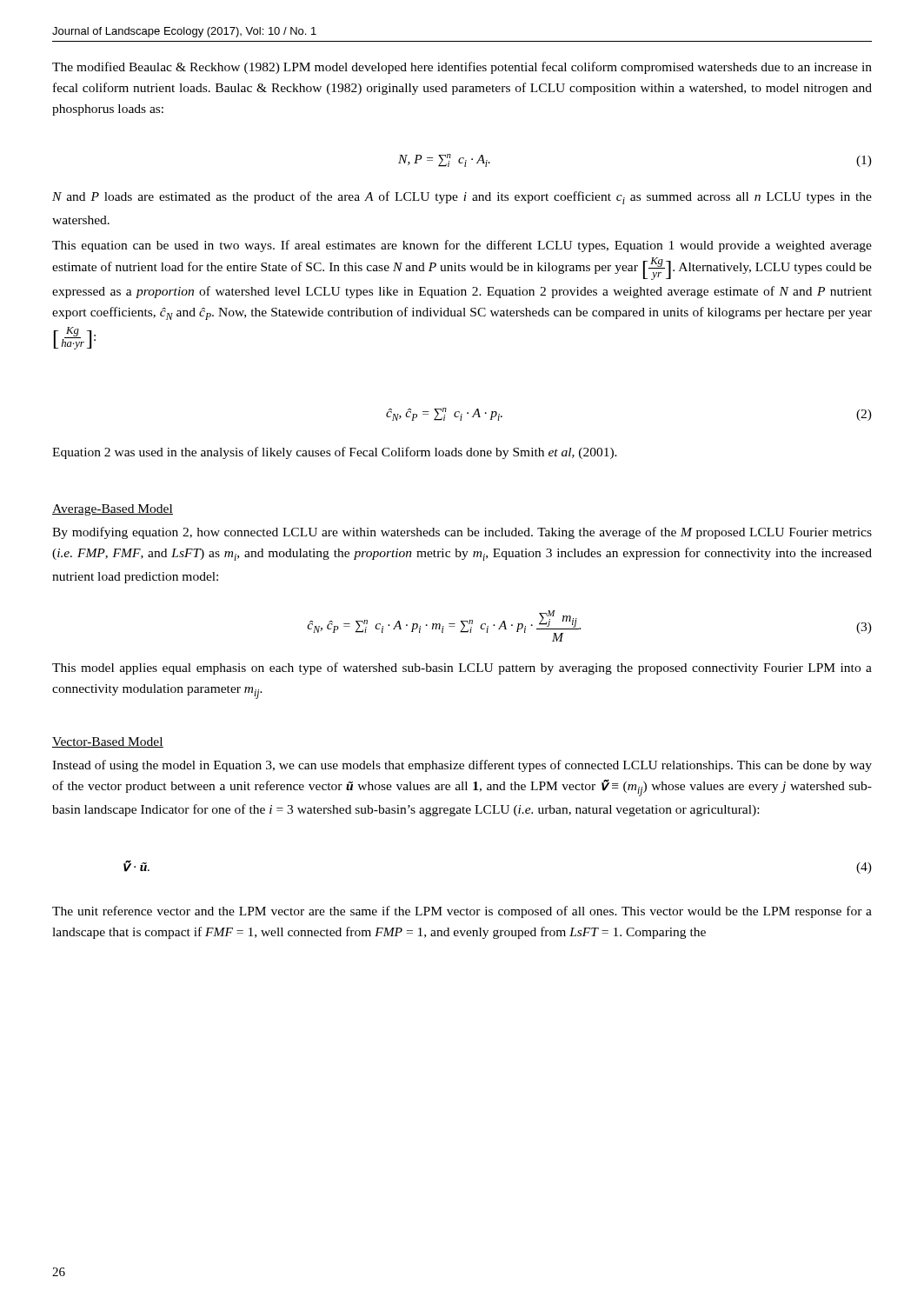Viewport: 924px width, 1304px height.
Task: Locate the section header with the text "Average-Based Model"
Action: pyautogui.click(x=112, y=508)
